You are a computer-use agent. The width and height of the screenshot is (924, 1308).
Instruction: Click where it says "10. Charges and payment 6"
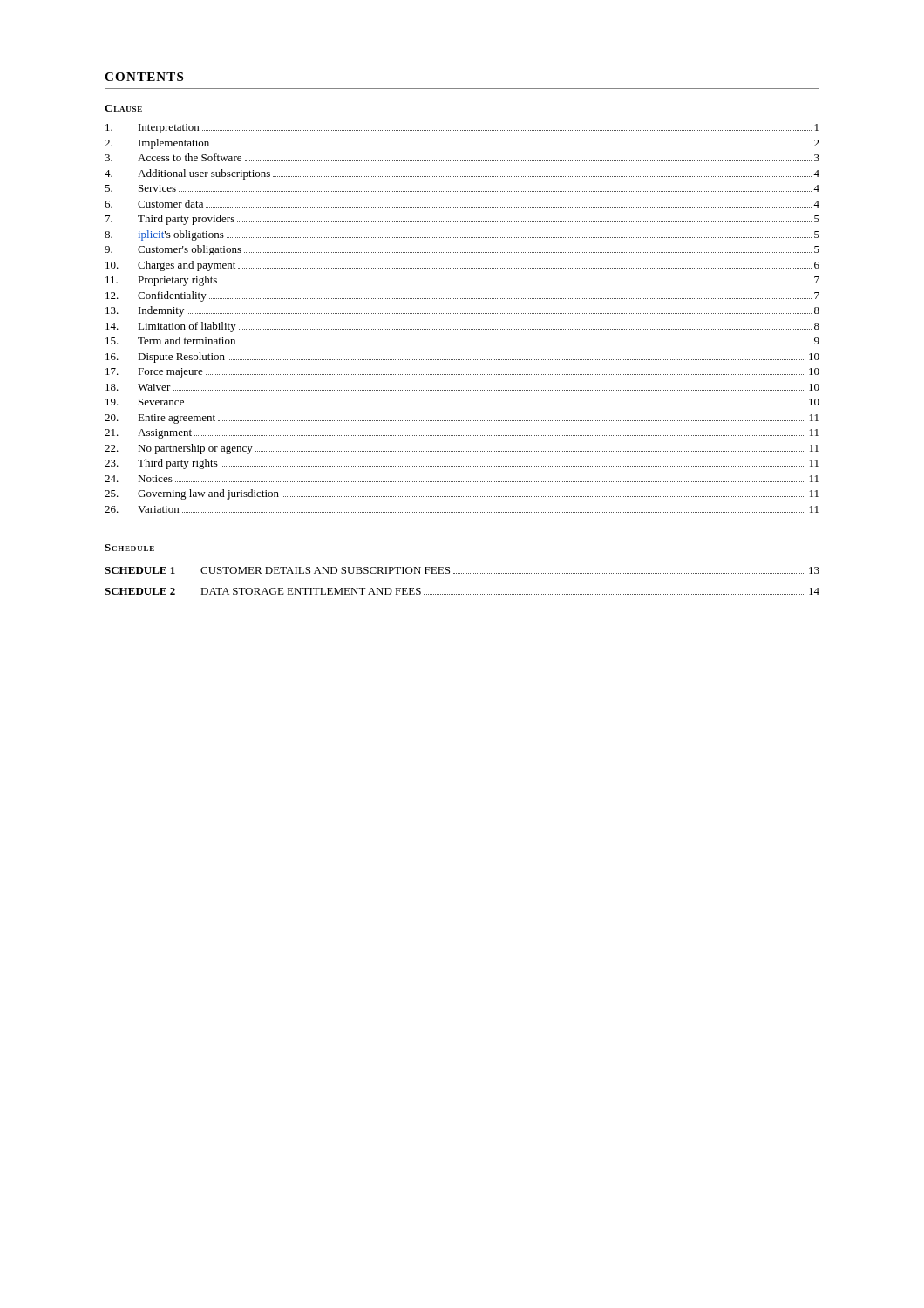(x=462, y=265)
